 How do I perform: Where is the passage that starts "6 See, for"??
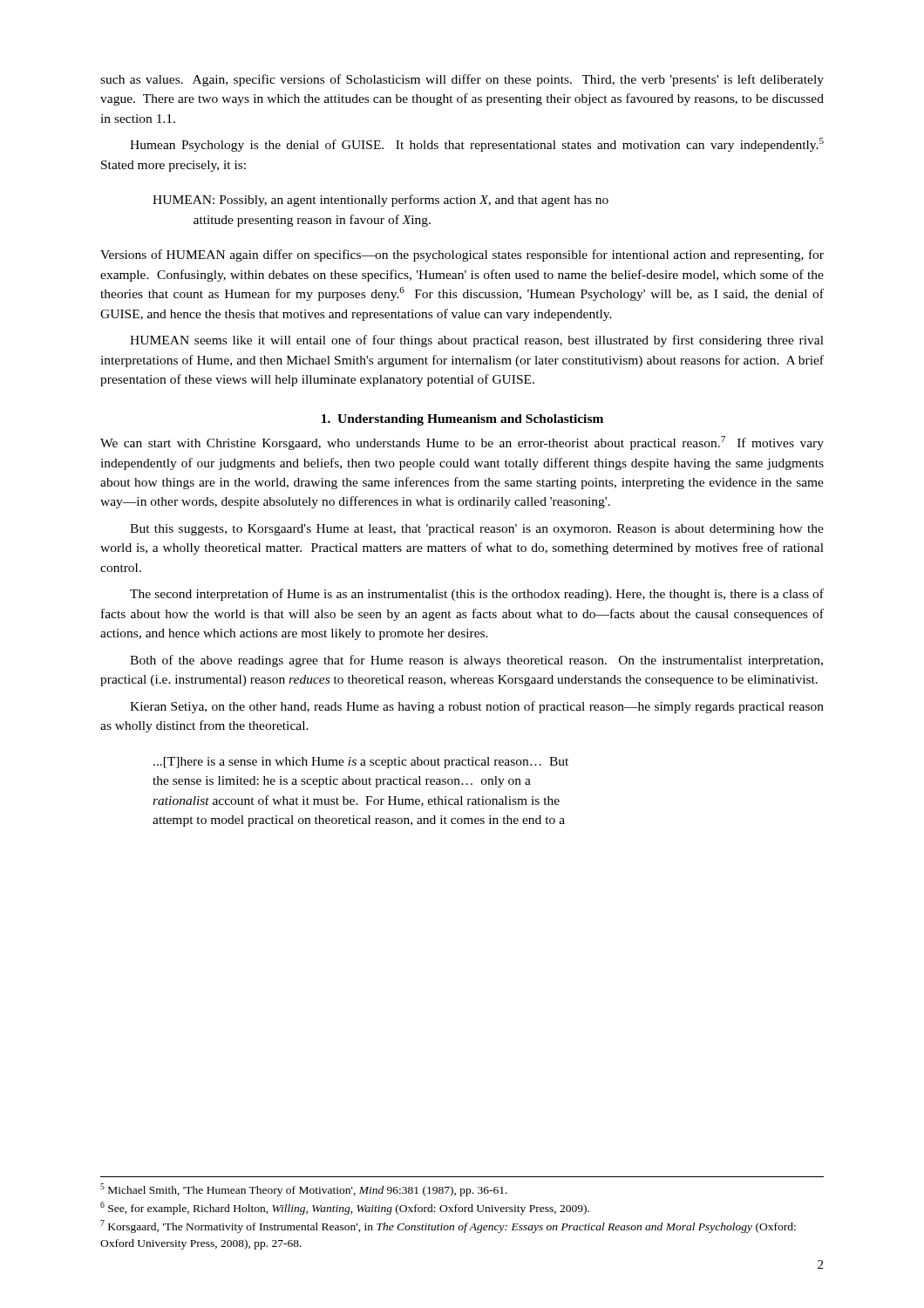pos(345,1208)
